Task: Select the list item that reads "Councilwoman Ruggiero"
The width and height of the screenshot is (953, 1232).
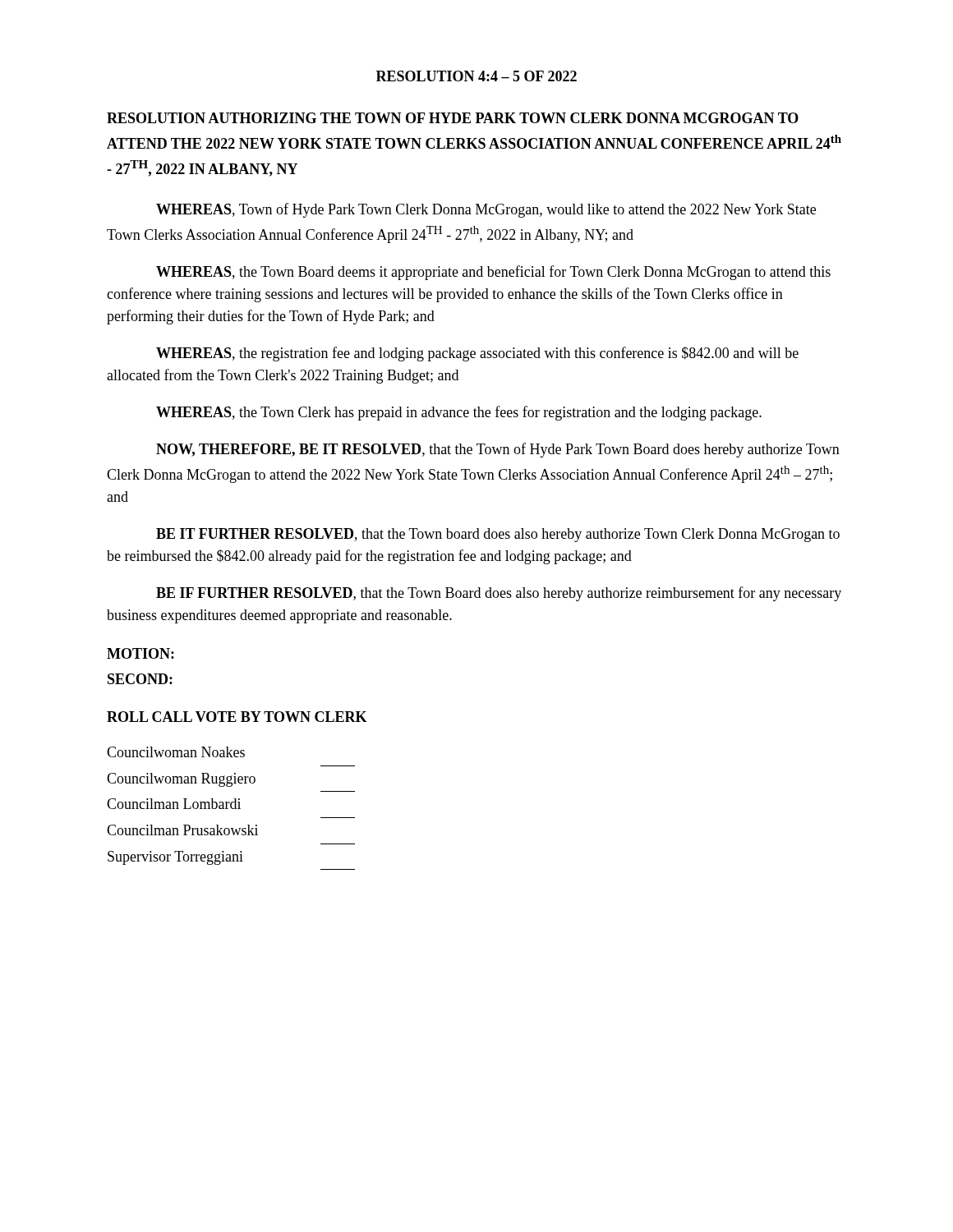Action: pyautogui.click(x=231, y=779)
